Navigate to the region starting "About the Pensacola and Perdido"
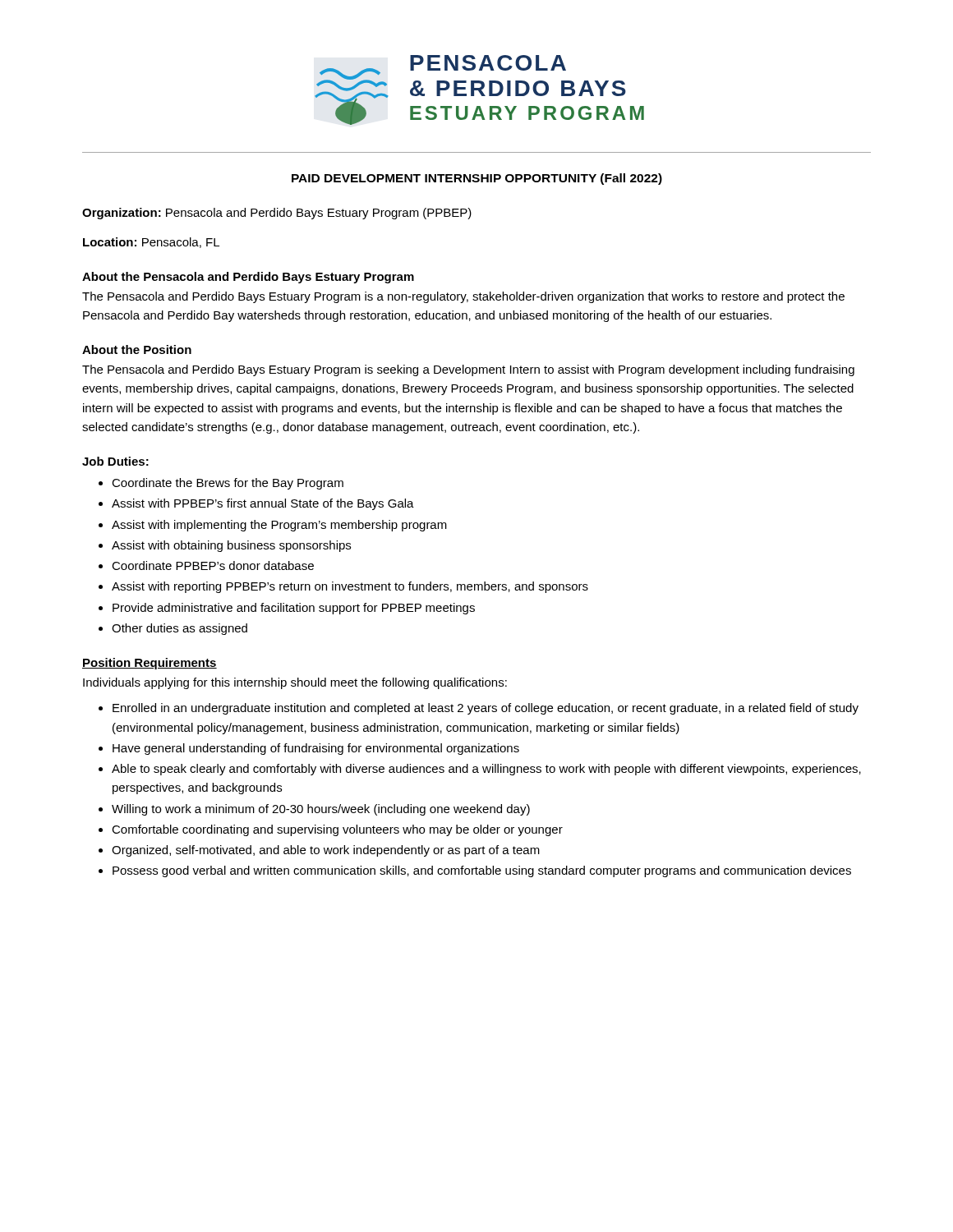Image resolution: width=953 pixels, height=1232 pixels. click(x=248, y=276)
